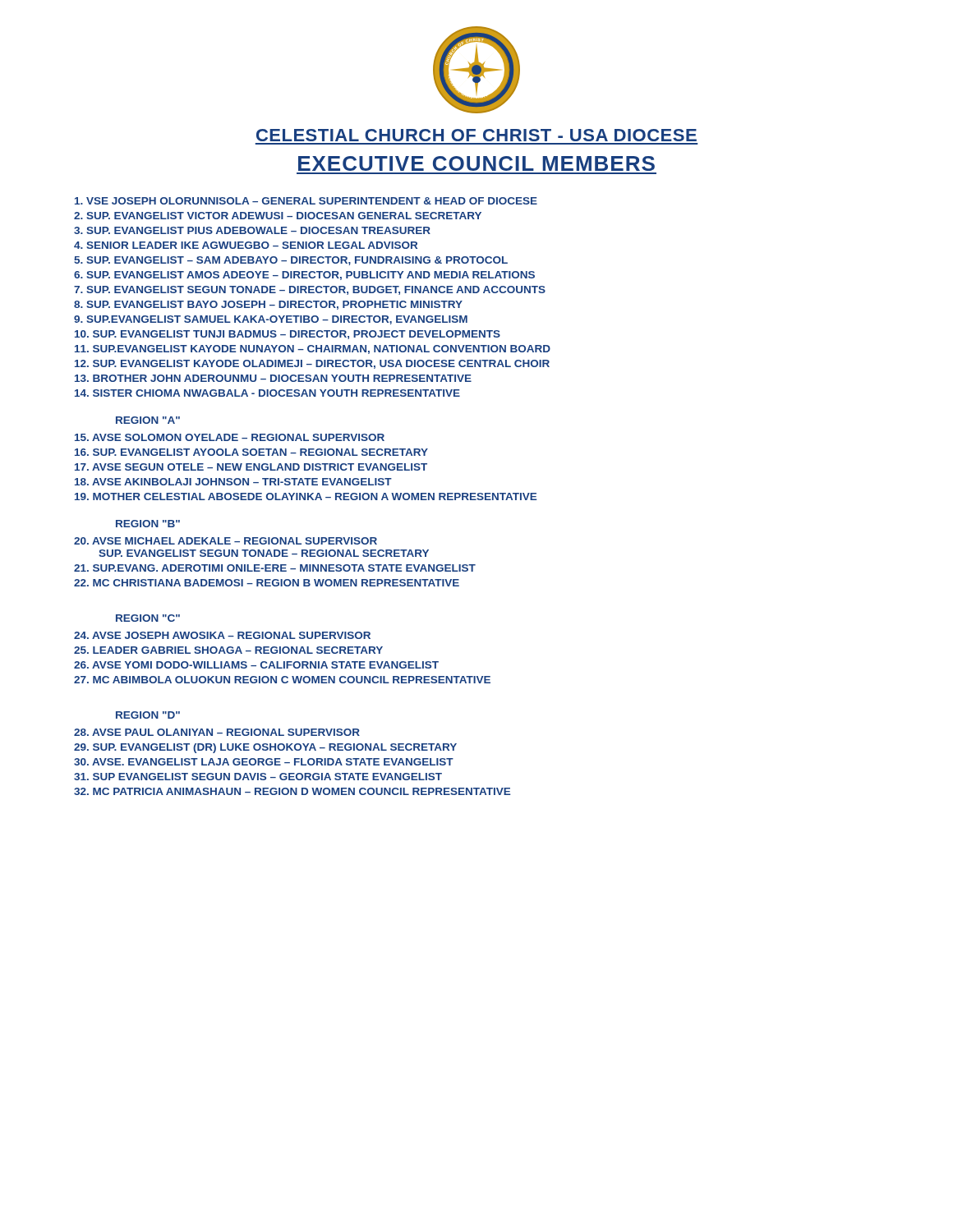Locate the block of text that opens with "16. SUP. EVANGELIST AYOOLA SOETAN –"
The image size is (953, 1232).
[251, 452]
